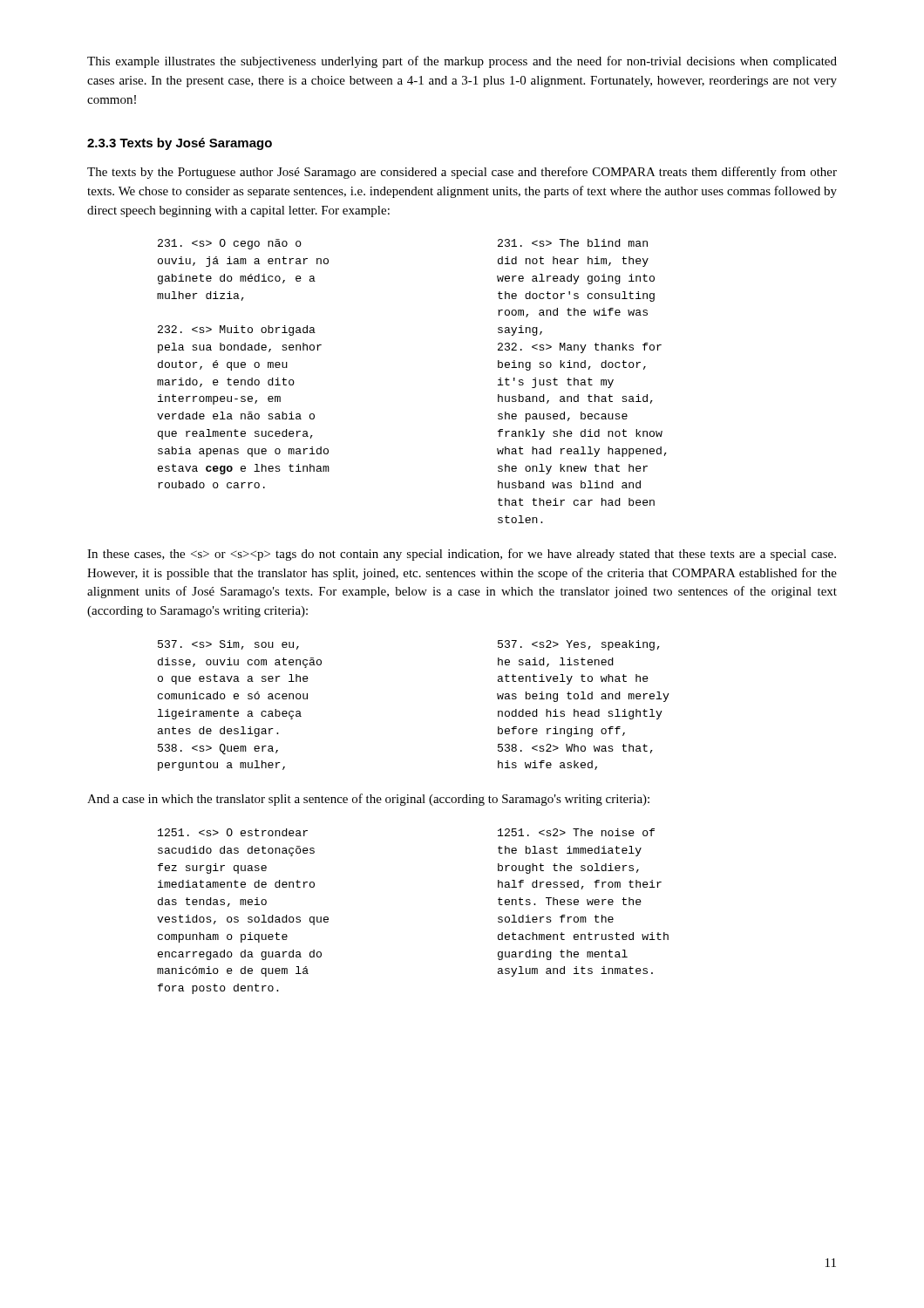This screenshot has height=1308, width=924.
Task: Select the text block containing "The texts by the"
Action: click(x=462, y=191)
